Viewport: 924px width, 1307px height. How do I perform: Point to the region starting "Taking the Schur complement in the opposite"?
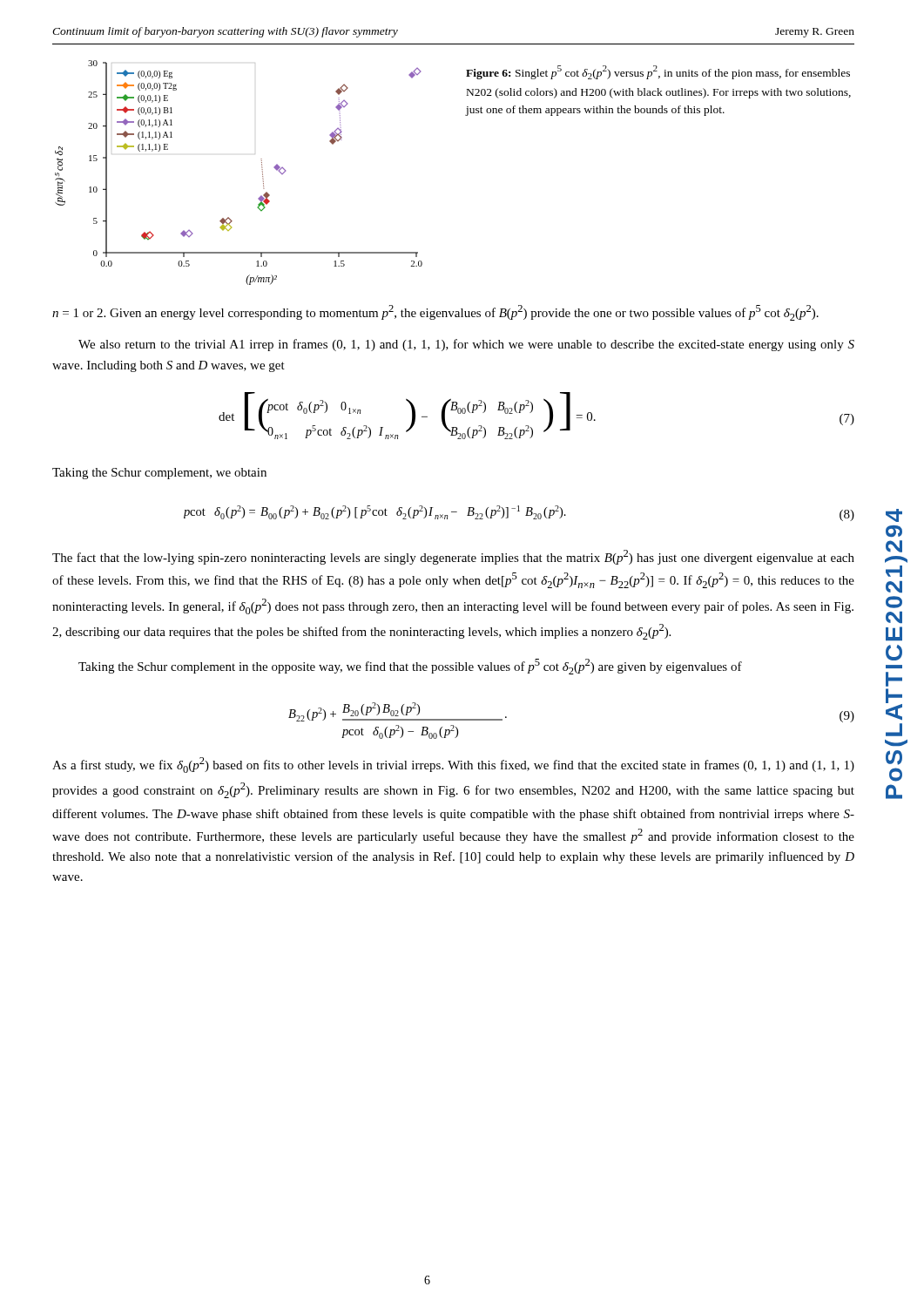point(410,666)
